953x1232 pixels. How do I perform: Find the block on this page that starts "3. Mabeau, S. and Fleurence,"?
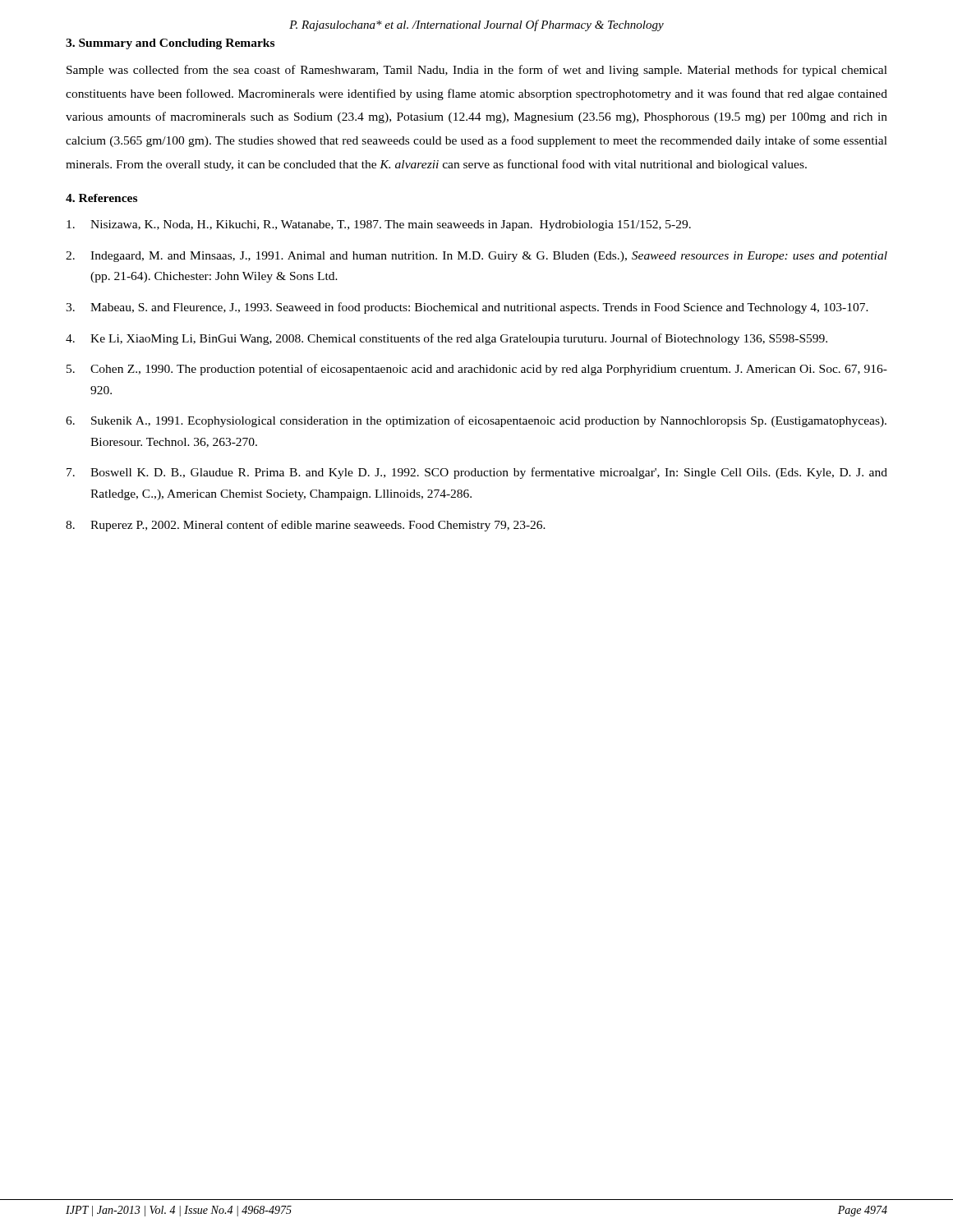(x=476, y=307)
